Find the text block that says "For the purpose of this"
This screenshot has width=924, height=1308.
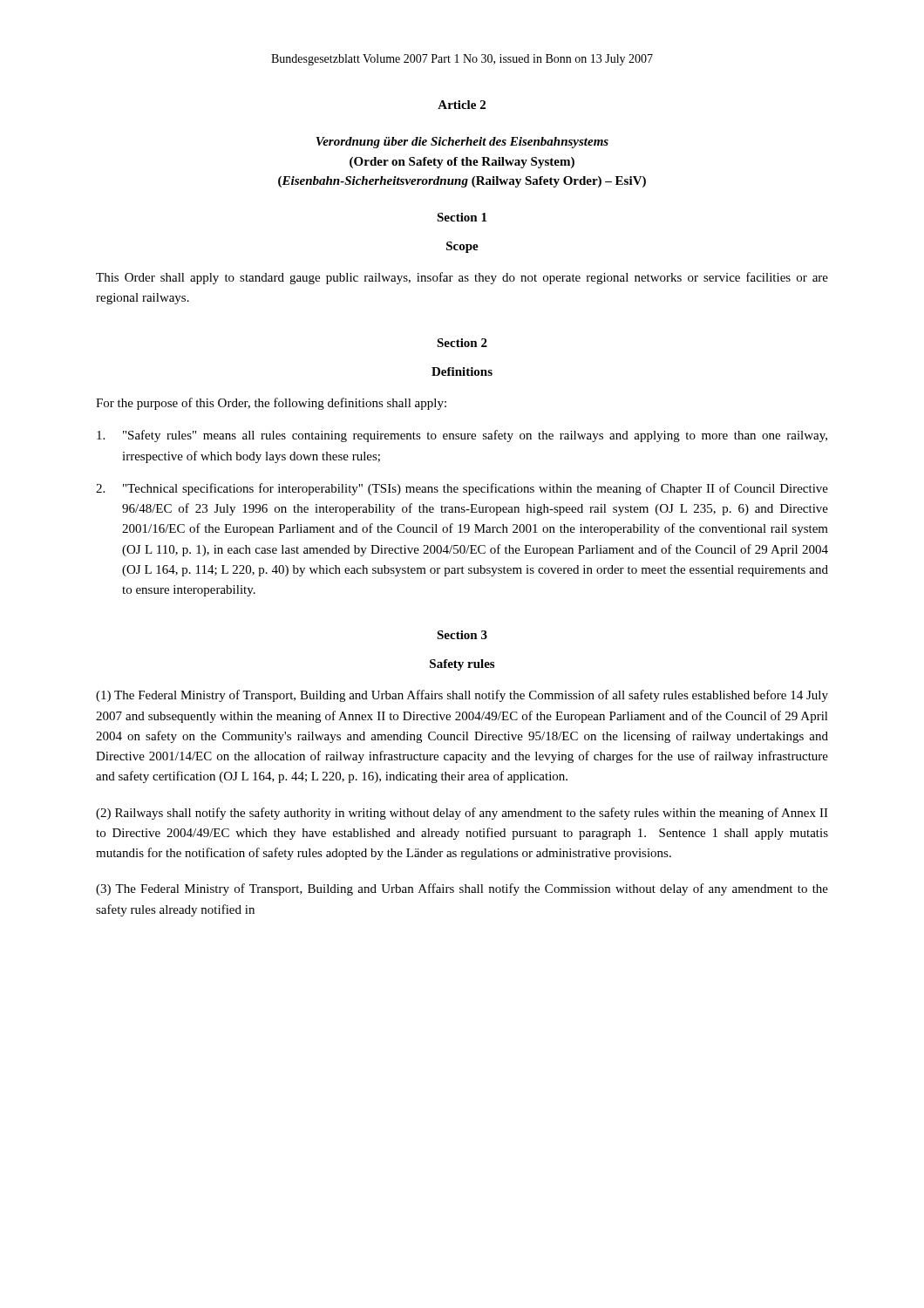coord(272,403)
